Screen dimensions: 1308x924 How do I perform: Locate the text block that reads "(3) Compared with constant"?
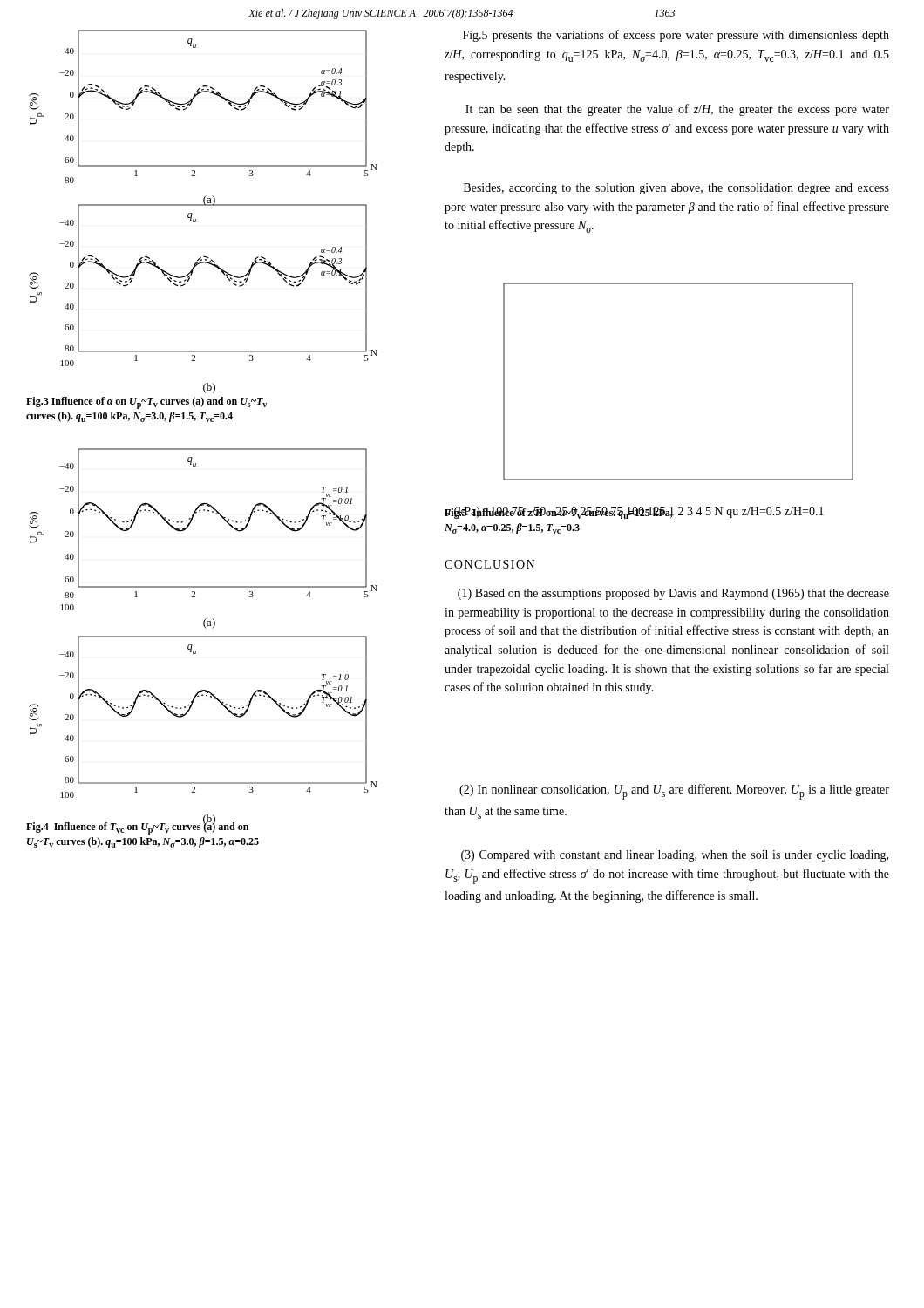(x=667, y=875)
